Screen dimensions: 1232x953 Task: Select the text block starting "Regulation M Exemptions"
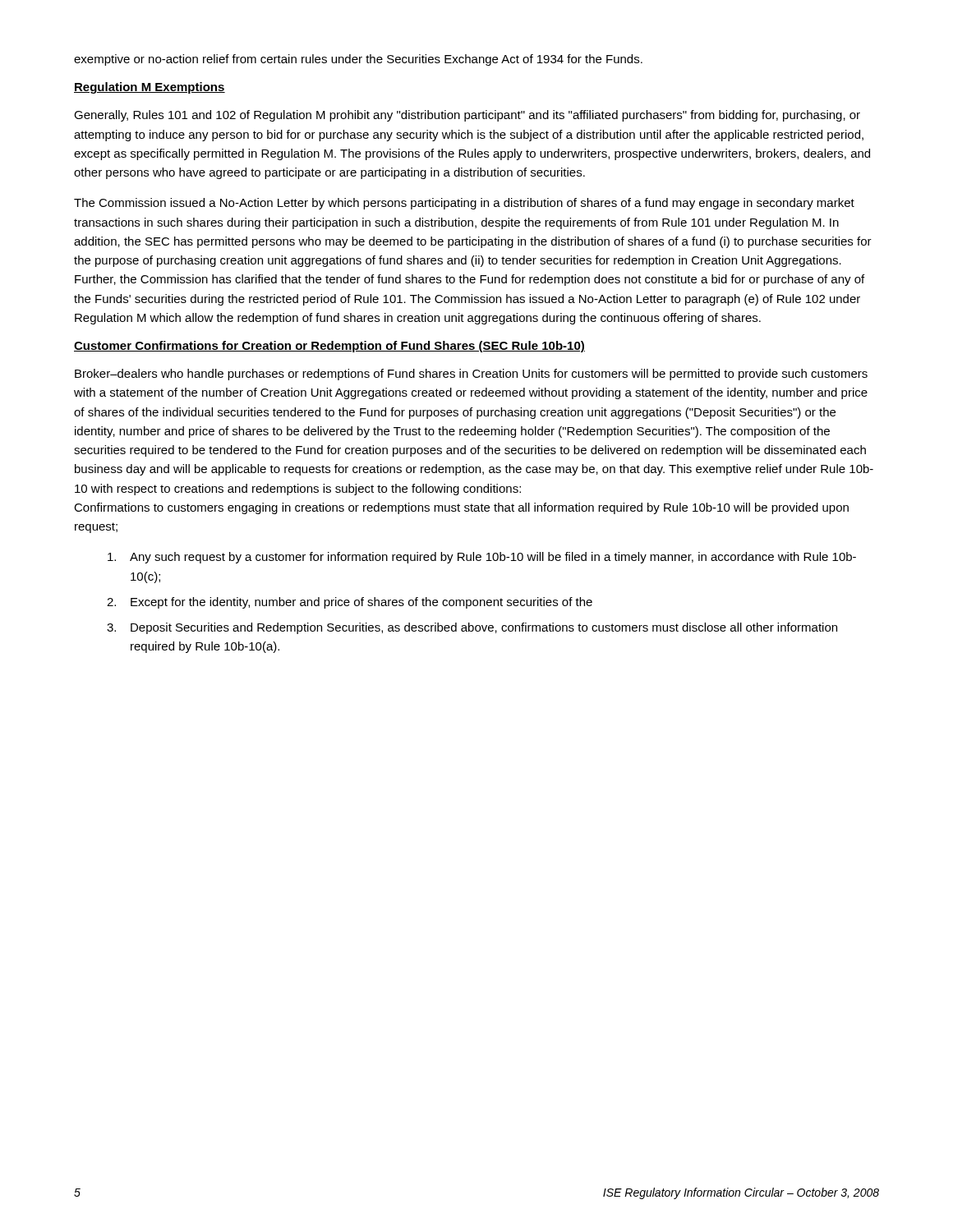point(149,87)
